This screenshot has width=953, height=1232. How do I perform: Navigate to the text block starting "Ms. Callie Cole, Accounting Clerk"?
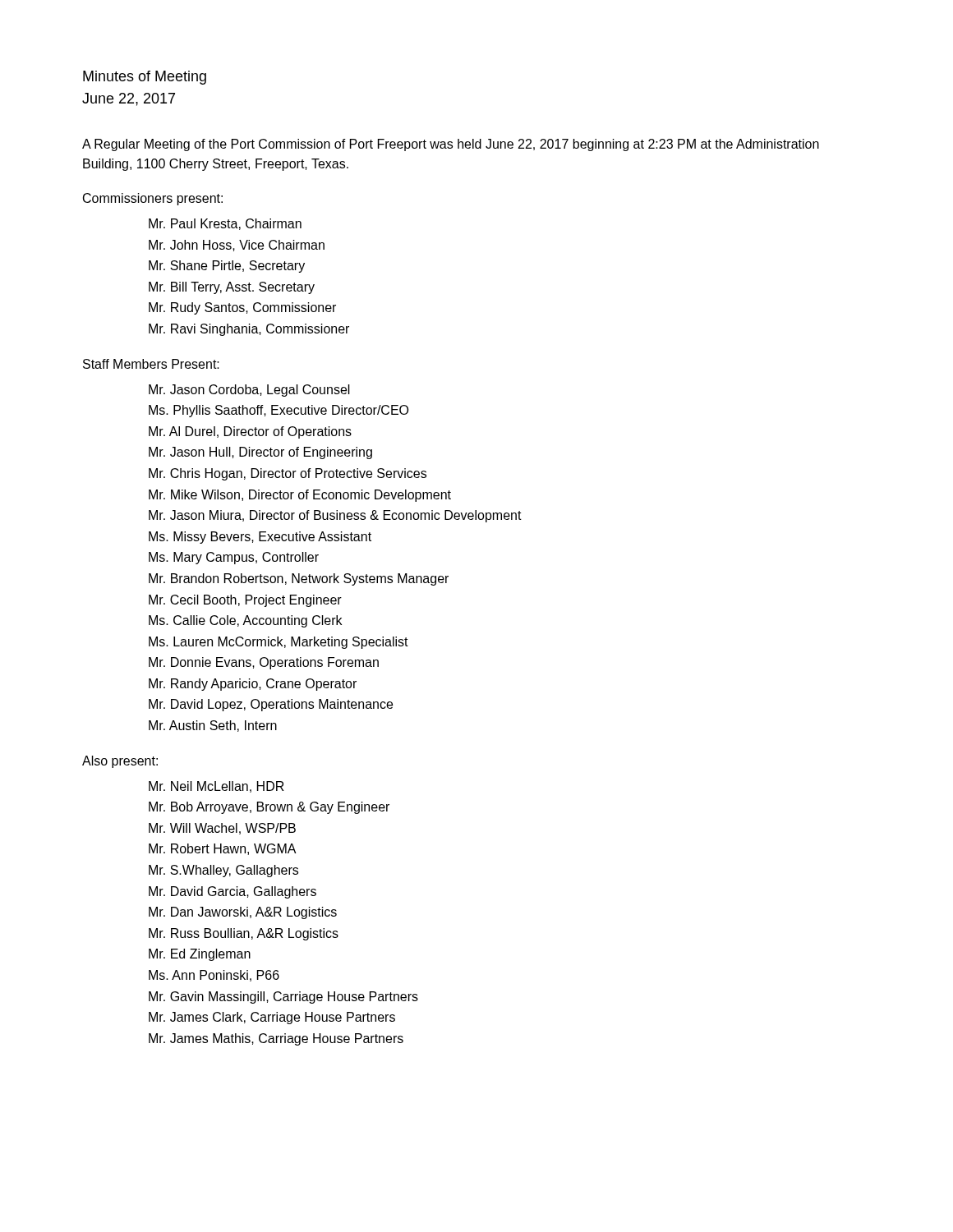click(245, 621)
